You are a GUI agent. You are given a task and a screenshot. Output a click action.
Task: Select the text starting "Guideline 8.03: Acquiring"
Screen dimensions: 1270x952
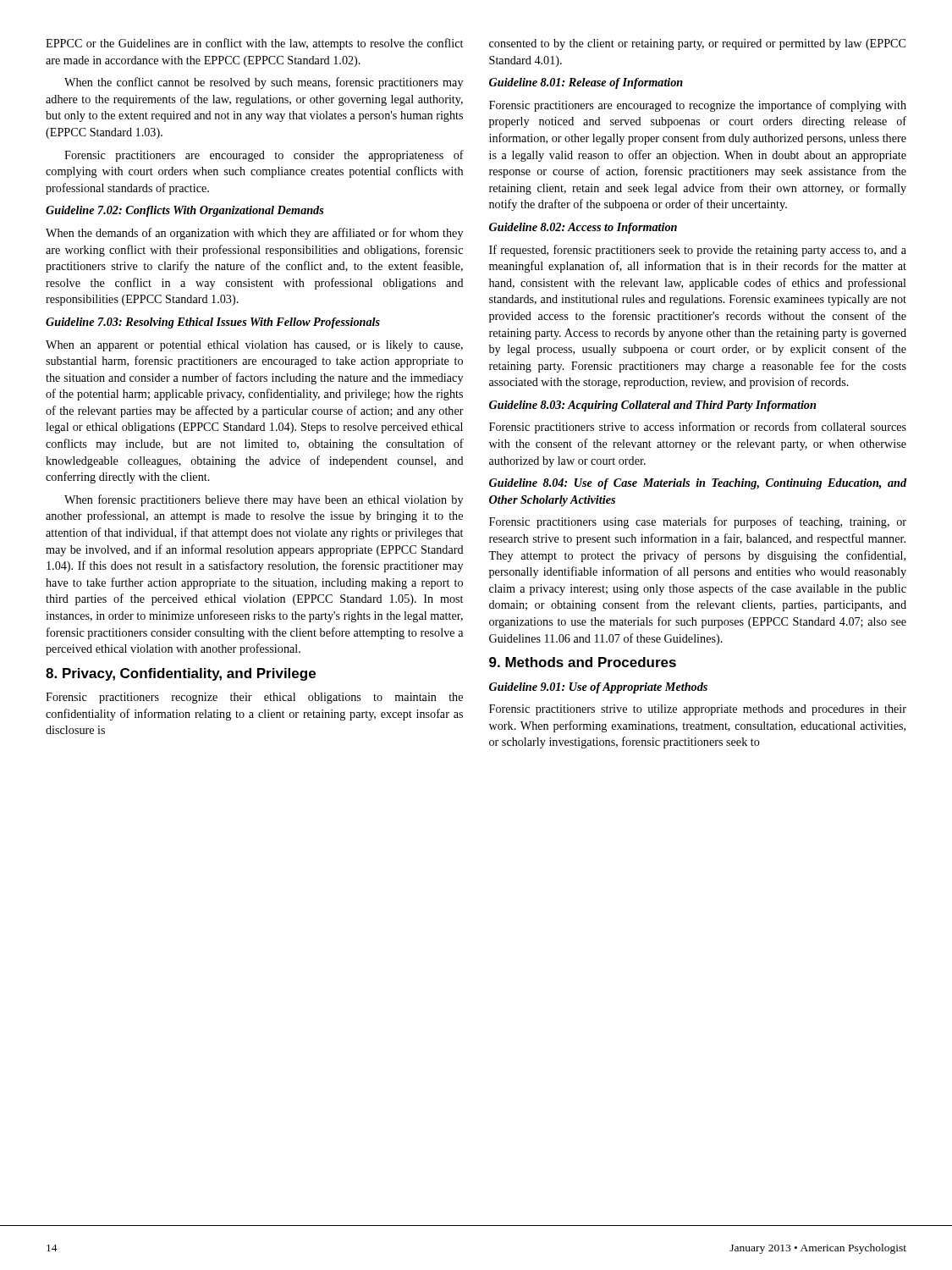point(697,405)
